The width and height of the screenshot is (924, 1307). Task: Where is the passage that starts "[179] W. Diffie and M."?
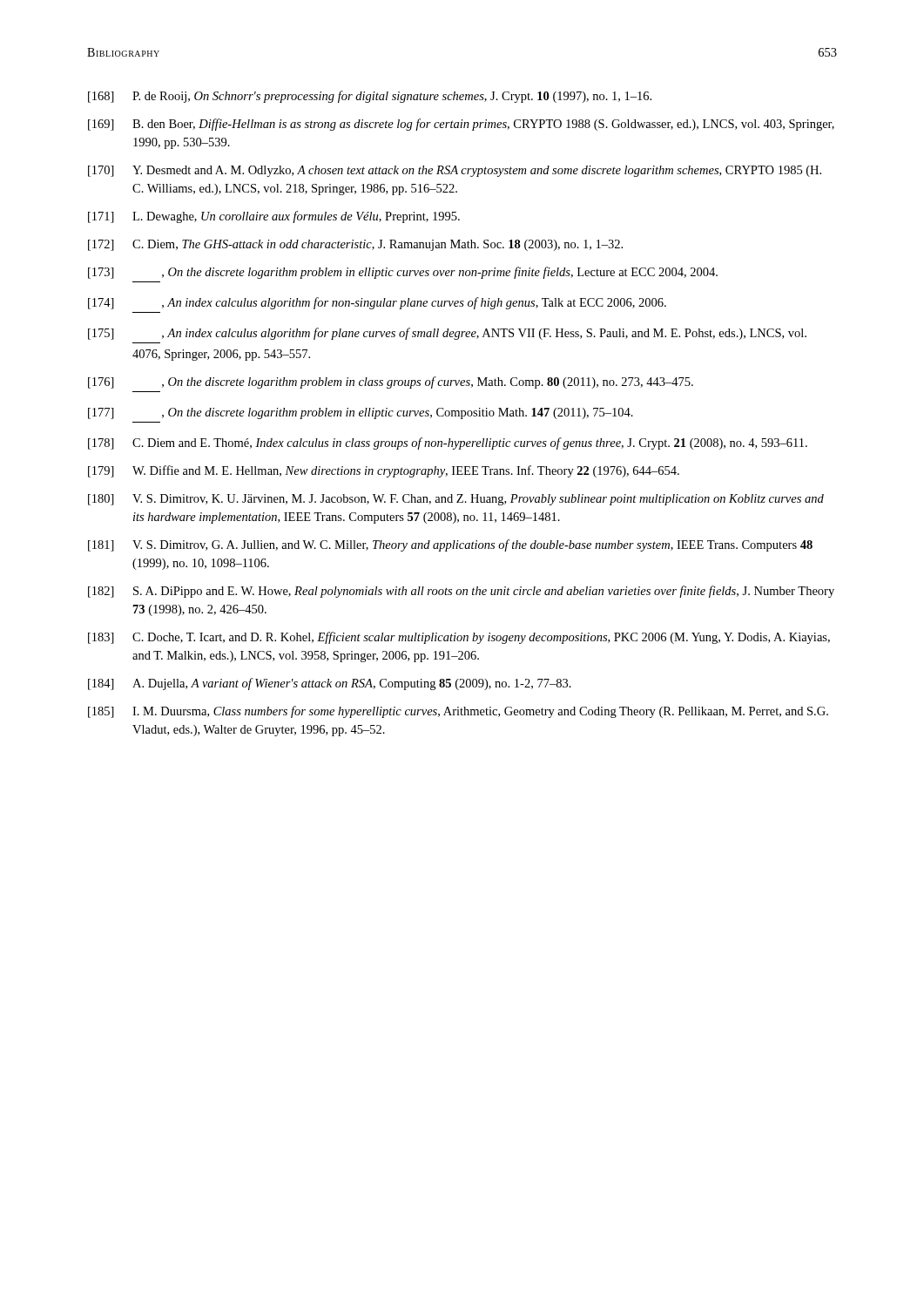[x=462, y=471]
